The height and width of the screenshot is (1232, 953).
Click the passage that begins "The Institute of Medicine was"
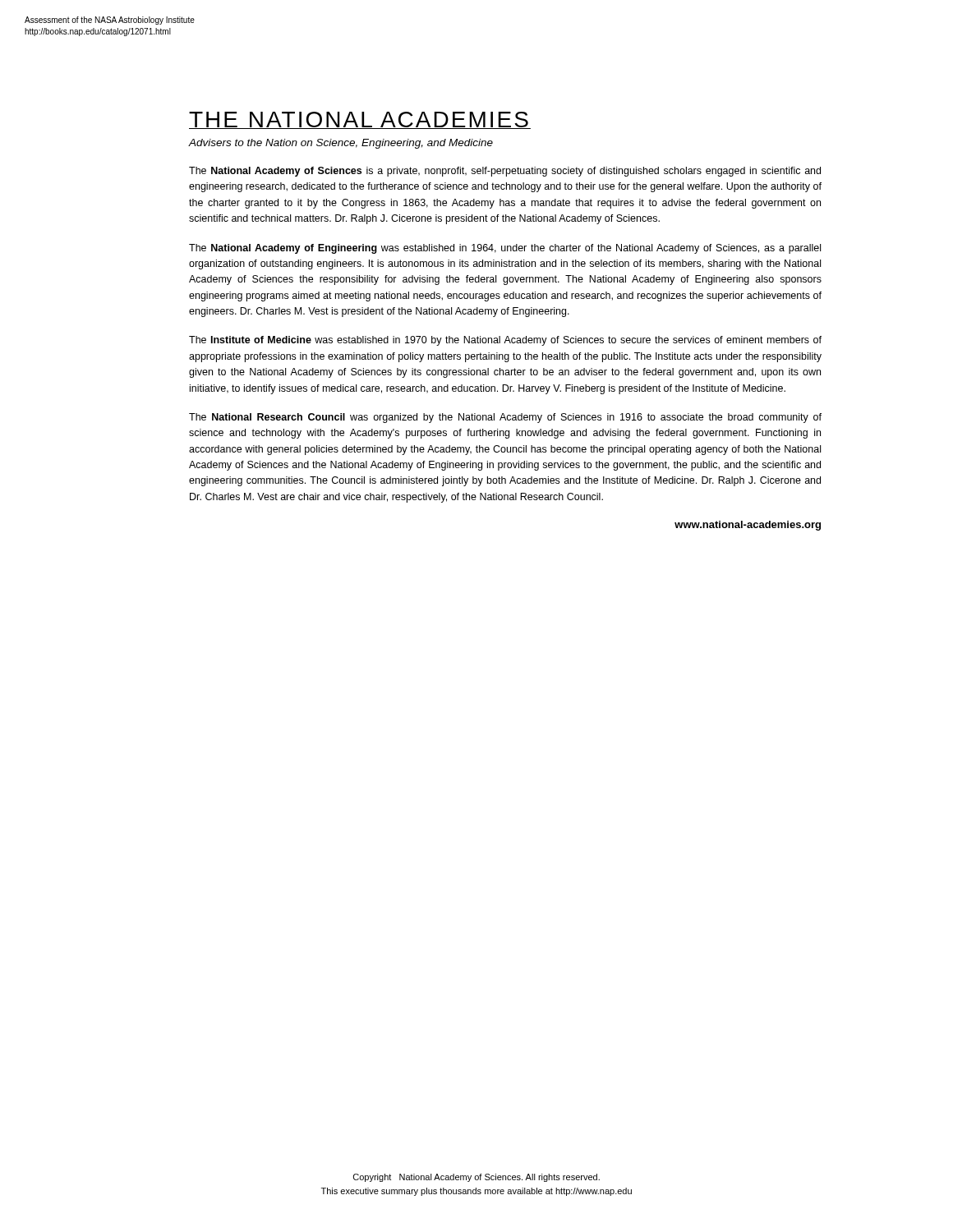click(505, 364)
